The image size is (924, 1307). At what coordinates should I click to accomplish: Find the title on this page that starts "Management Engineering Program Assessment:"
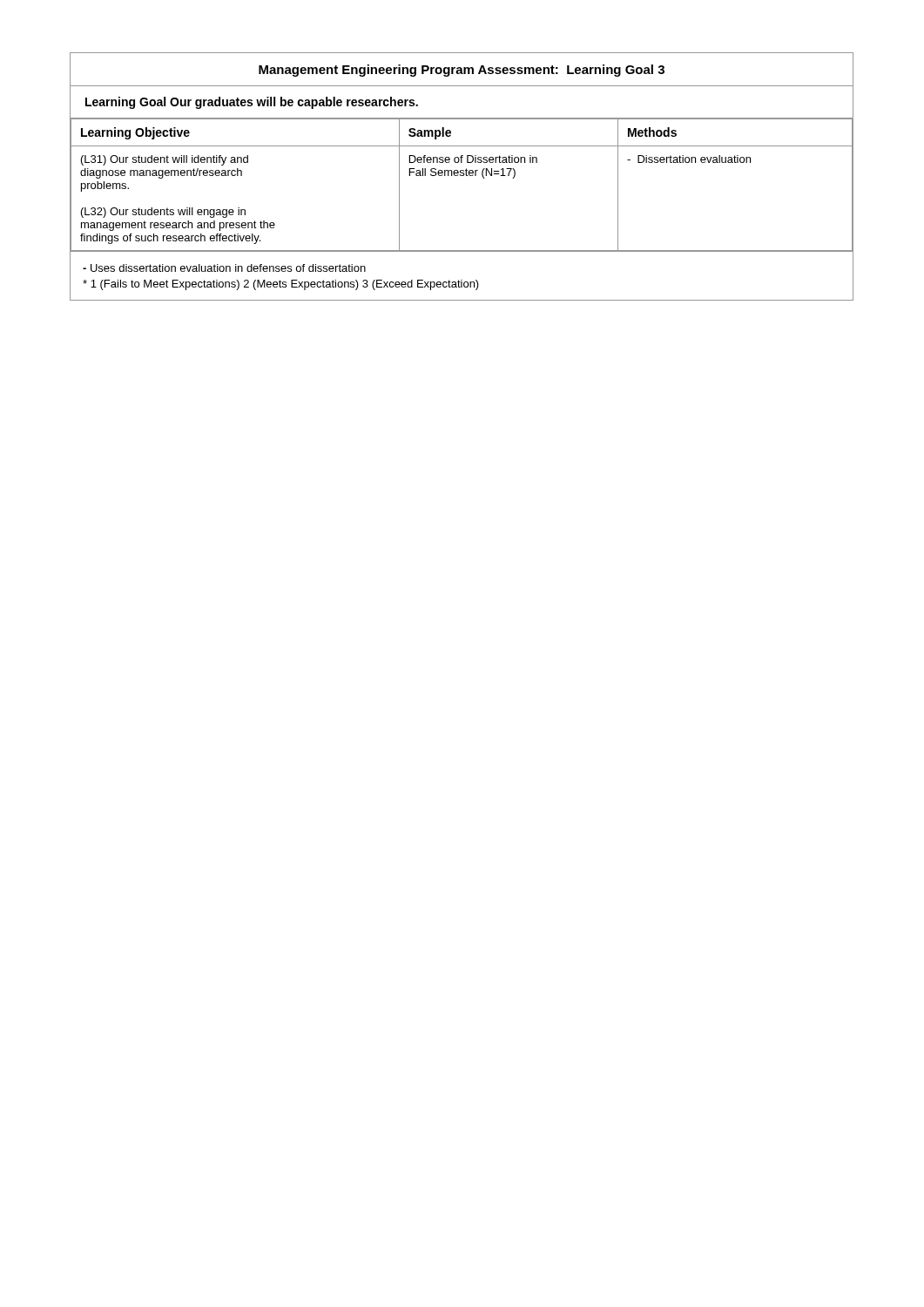click(x=462, y=69)
